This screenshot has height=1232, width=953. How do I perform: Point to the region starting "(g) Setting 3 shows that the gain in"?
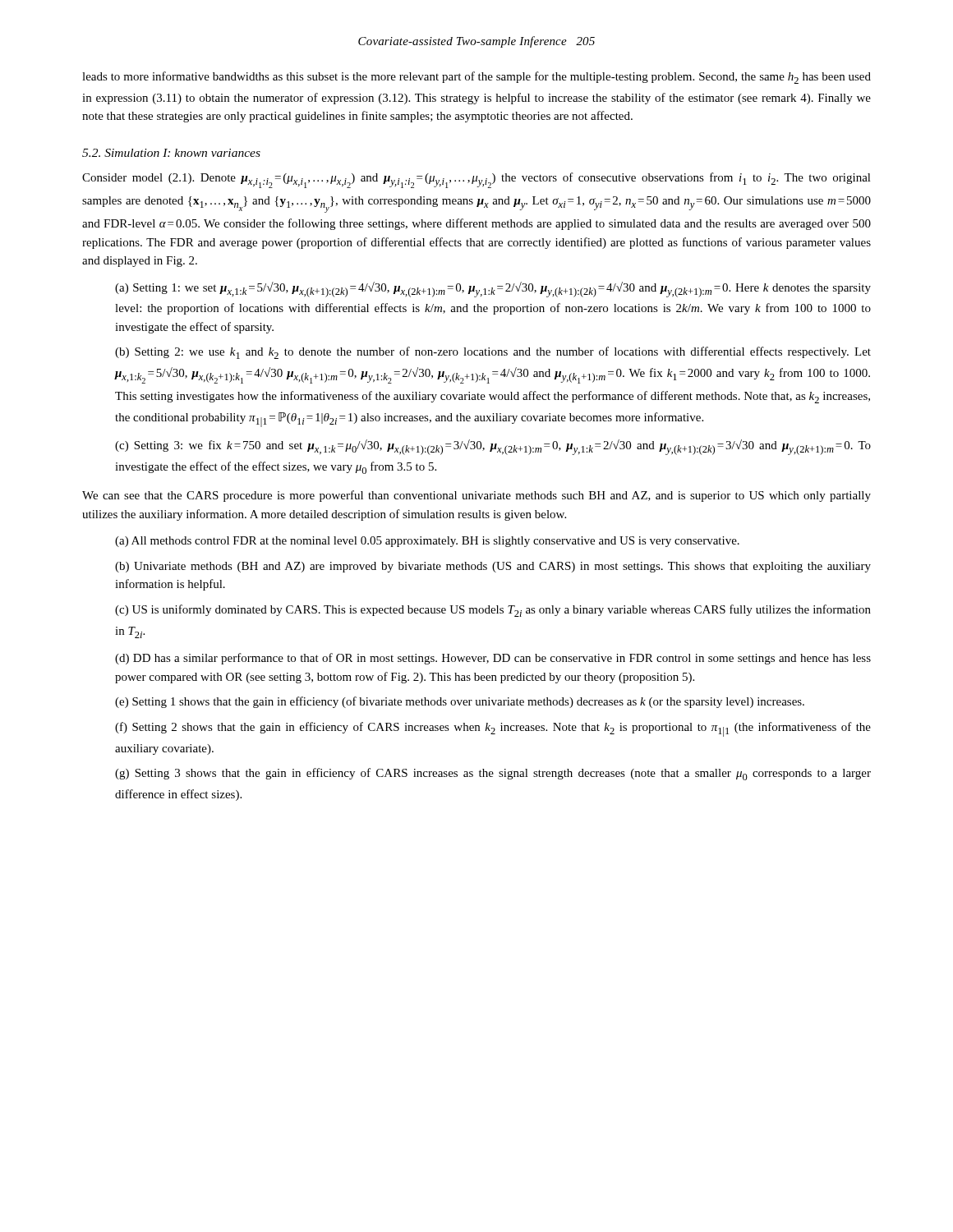(493, 784)
